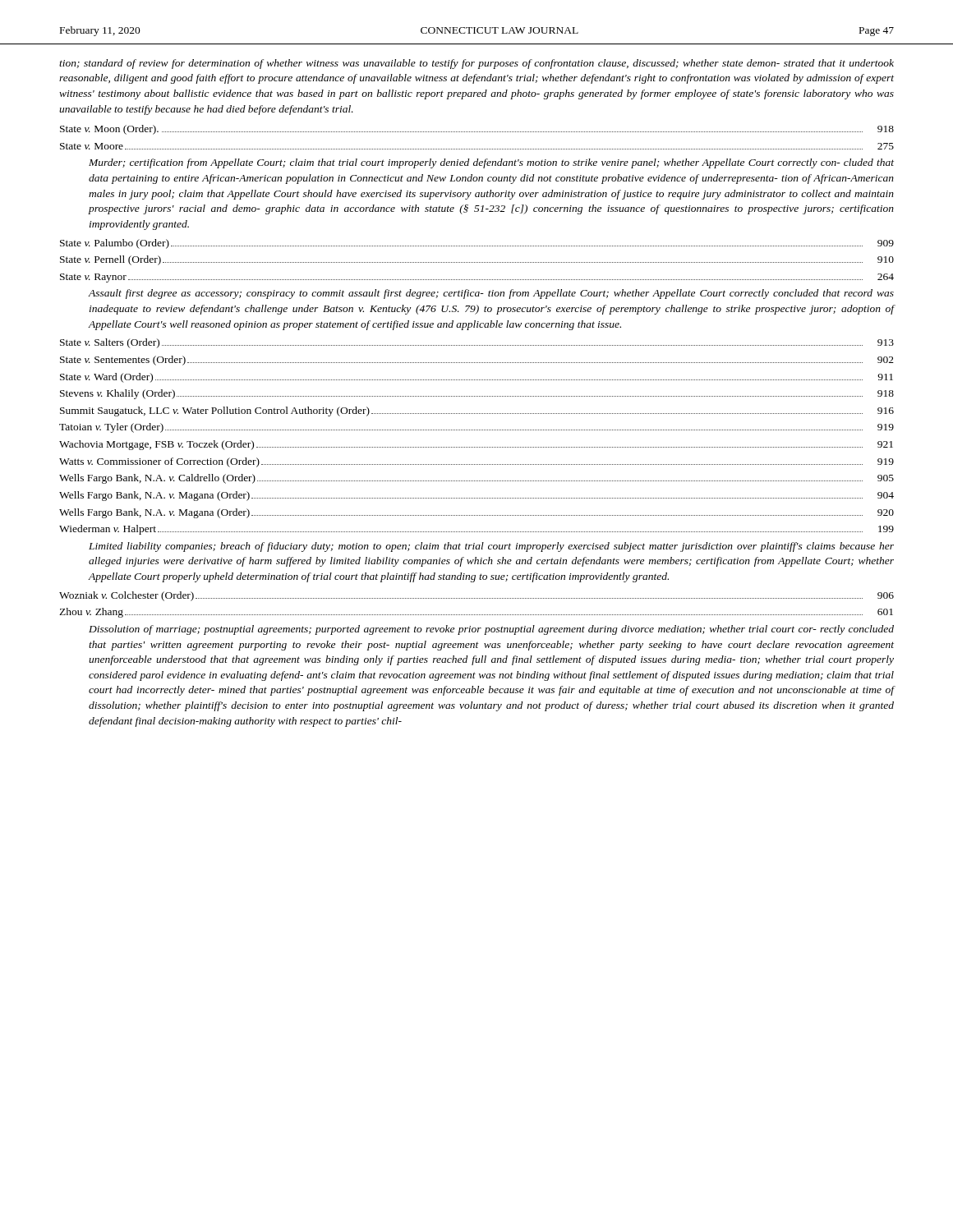Locate the element starting "Stevens v. Khalily (Order) 918"
This screenshot has height=1232, width=953.
(x=476, y=394)
